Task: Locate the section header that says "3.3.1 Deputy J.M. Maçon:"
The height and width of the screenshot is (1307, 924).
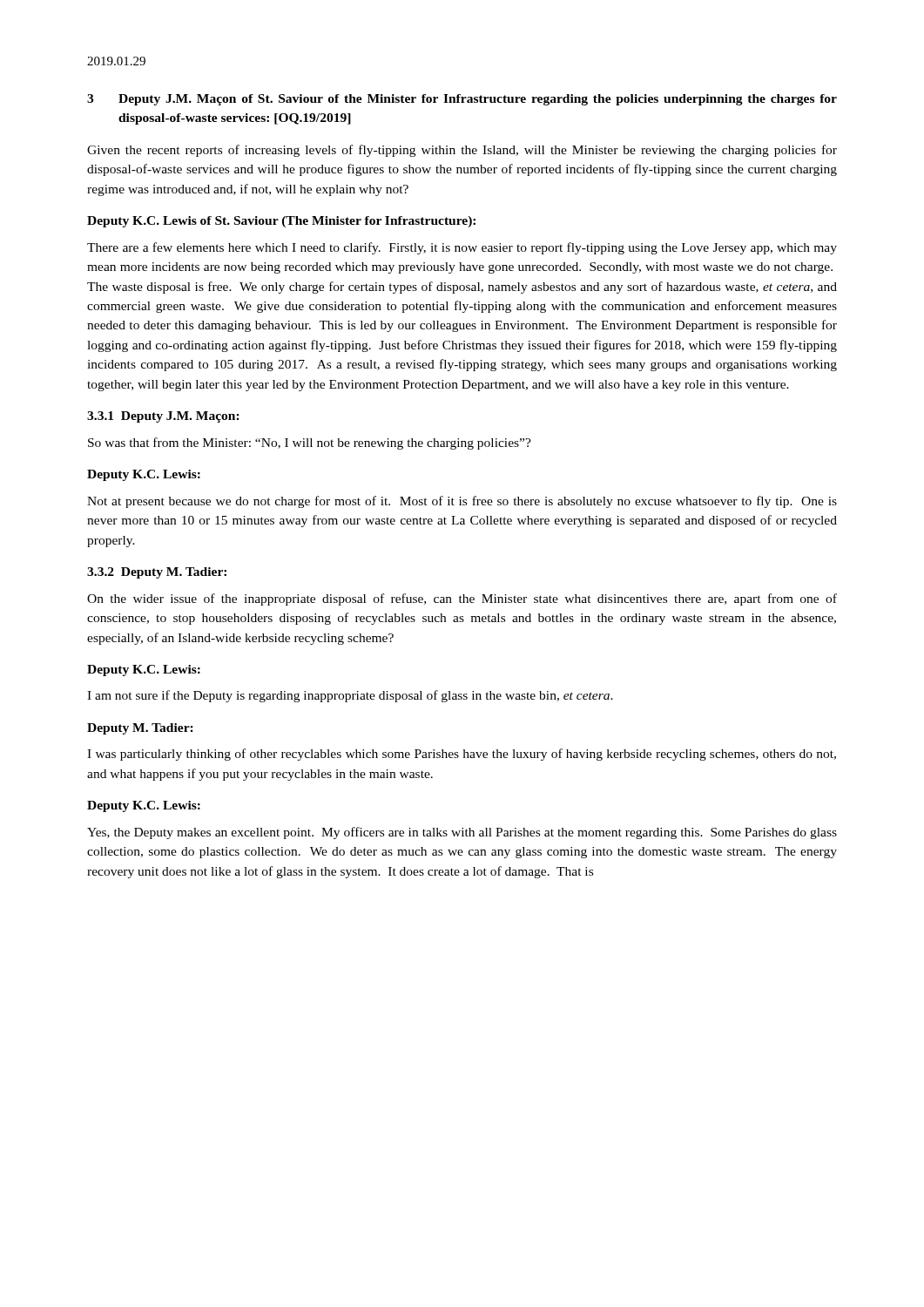Action: [164, 415]
